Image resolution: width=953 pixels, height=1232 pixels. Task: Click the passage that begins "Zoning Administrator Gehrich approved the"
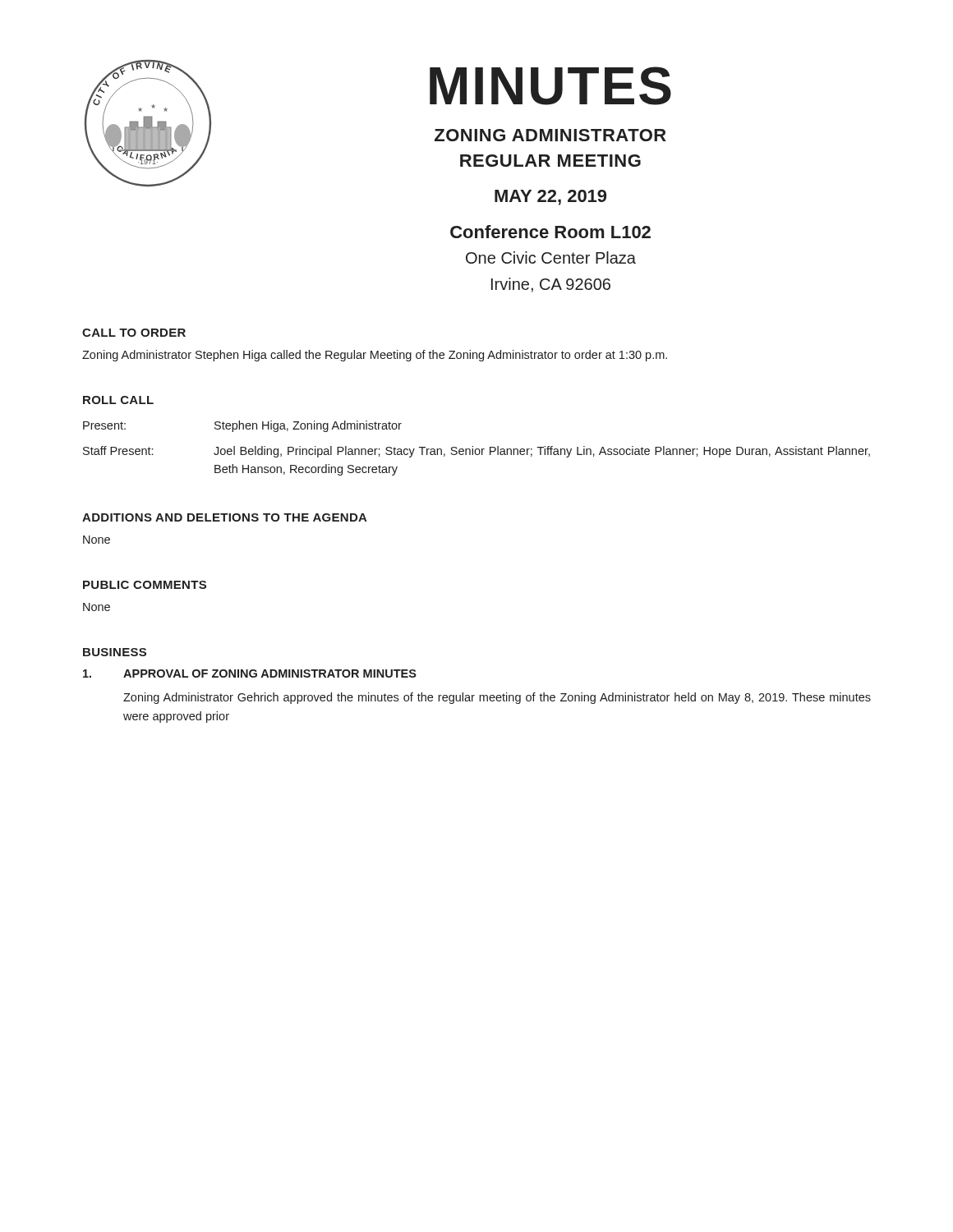click(x=497, y=707)
